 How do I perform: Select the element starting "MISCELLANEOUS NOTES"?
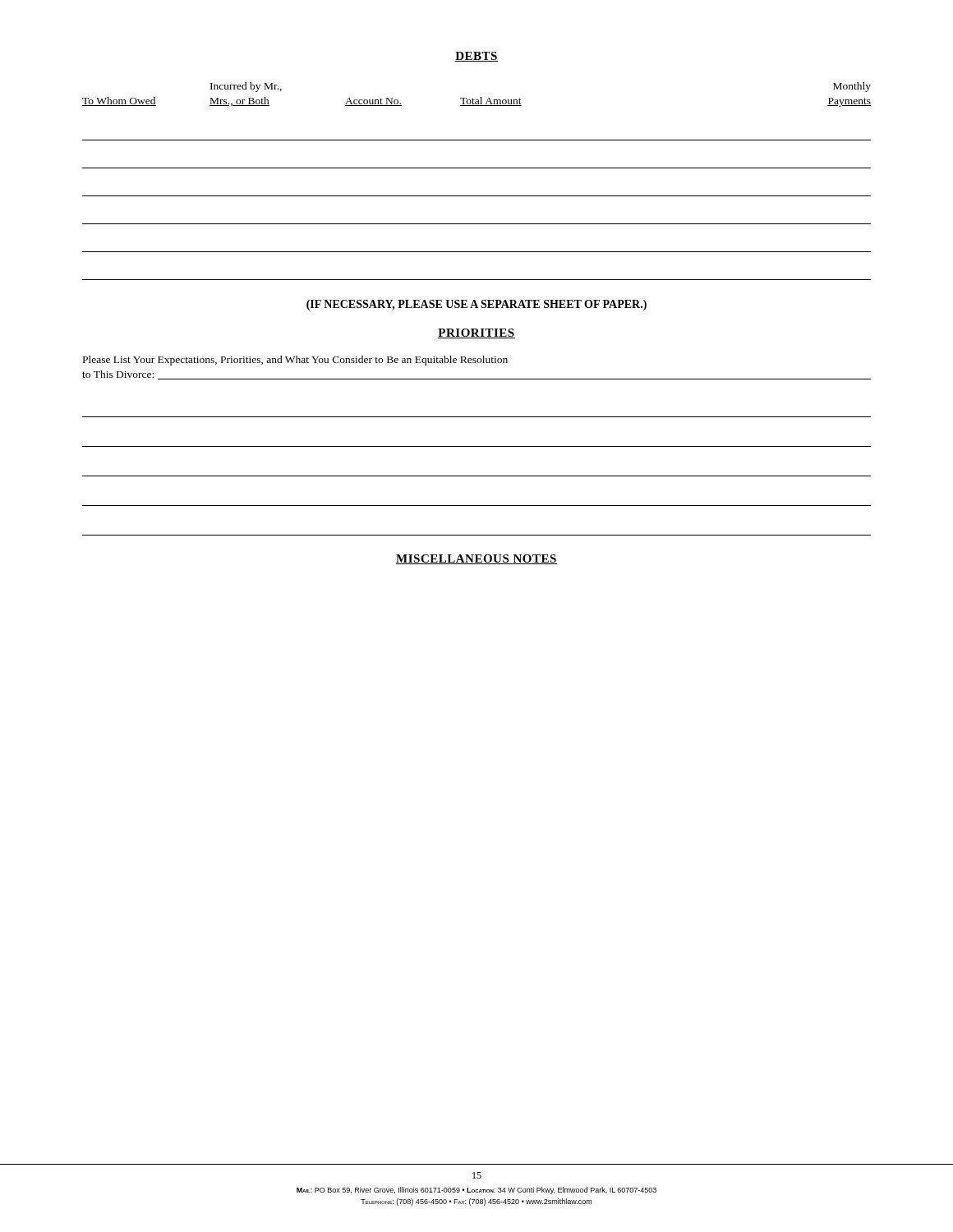(x=476, y=559)
